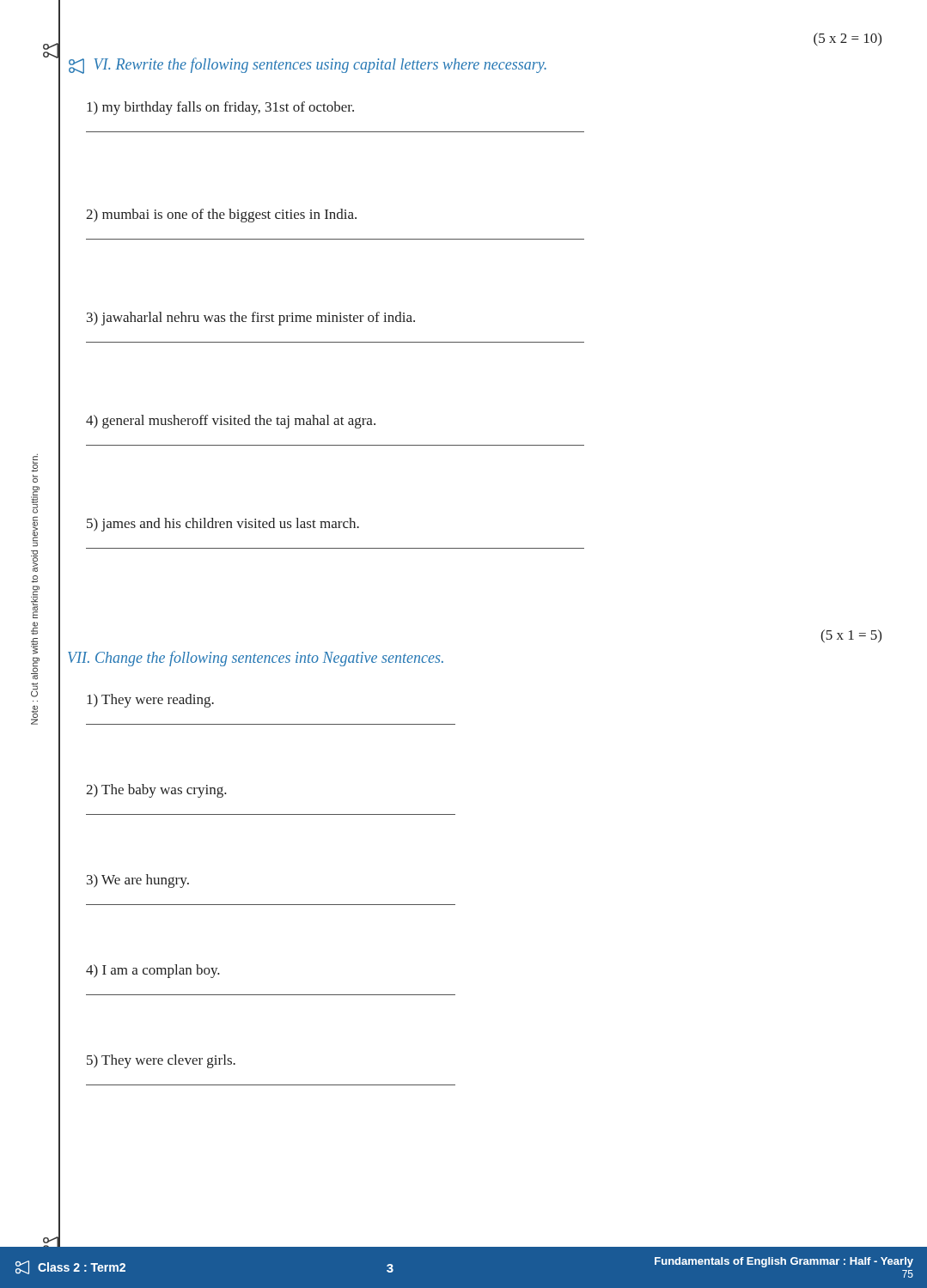Click on the list item with the text "4) general musheroff visited the taj mahal"
Viewport: 927px width, 1288px height.
335,429
